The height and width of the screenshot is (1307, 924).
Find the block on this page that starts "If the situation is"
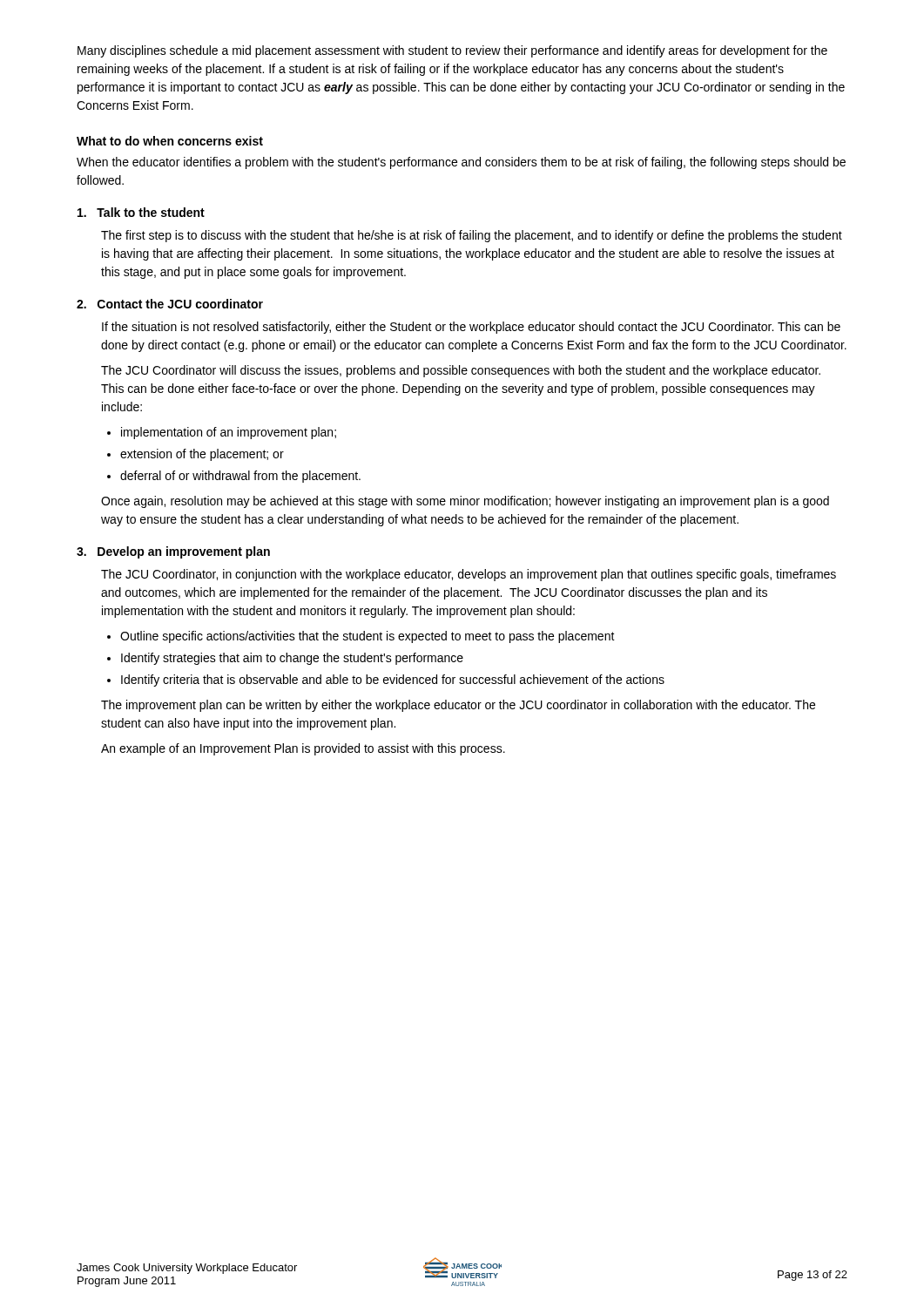[471, 328]
